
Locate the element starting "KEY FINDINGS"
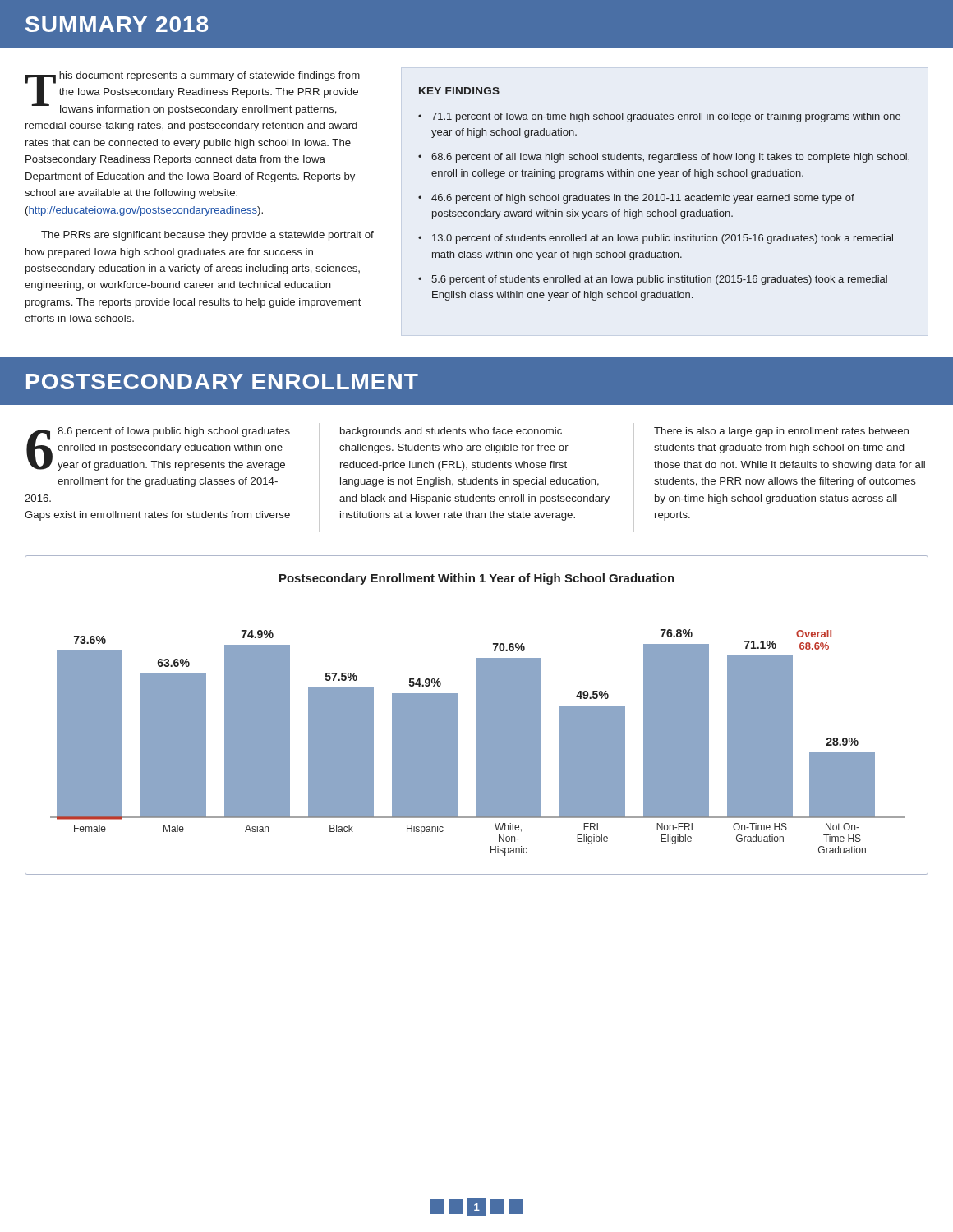[x=459, y=91]
